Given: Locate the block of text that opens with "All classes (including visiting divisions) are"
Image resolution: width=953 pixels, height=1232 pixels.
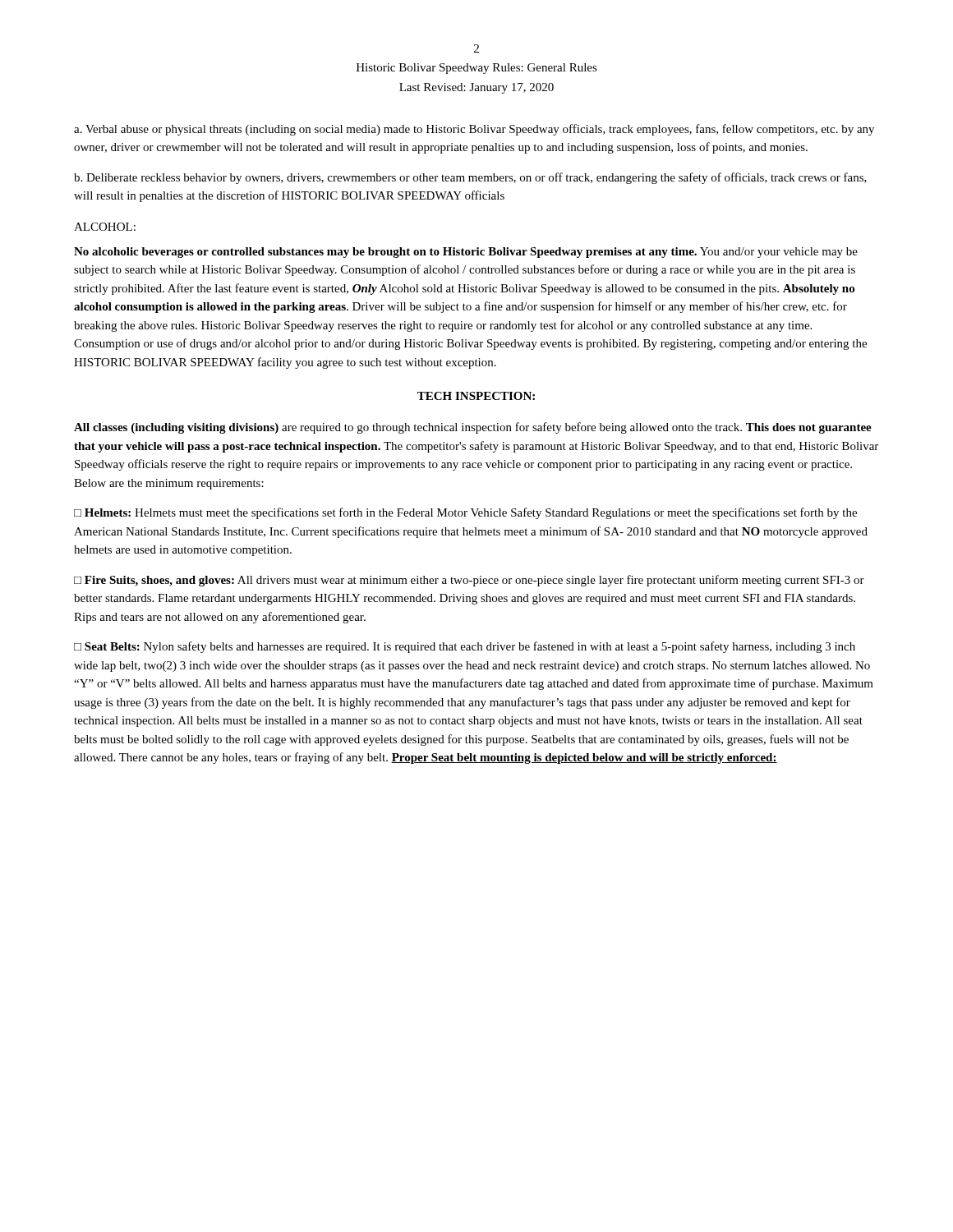Looking at the screenshot, I should coord(476,455).
